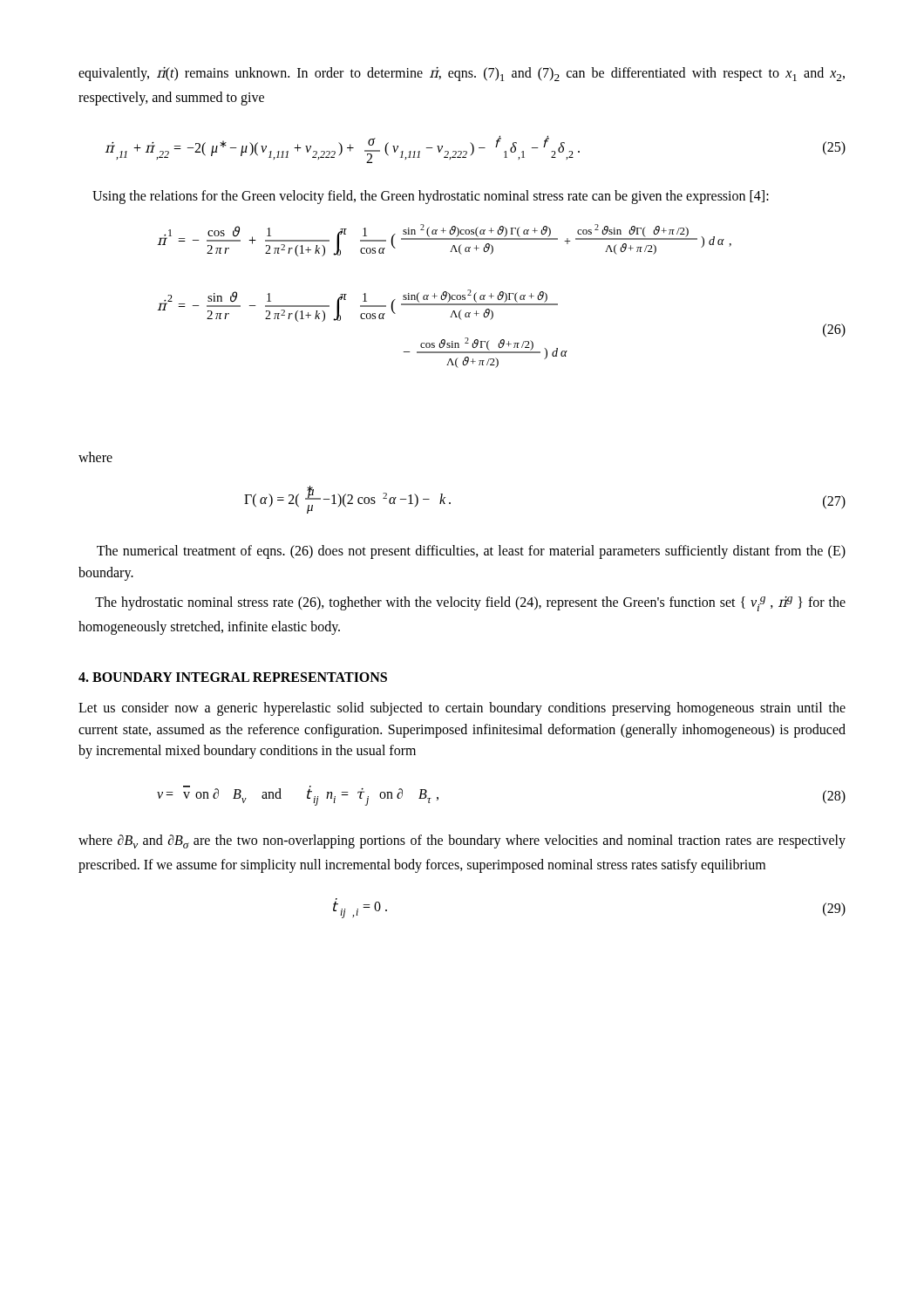The image size is (924, 1308).
Task: Locate the region starting "4. BOUNDARY INTEGRAL REPRESENTATIONS"
Action: point(233,677)
